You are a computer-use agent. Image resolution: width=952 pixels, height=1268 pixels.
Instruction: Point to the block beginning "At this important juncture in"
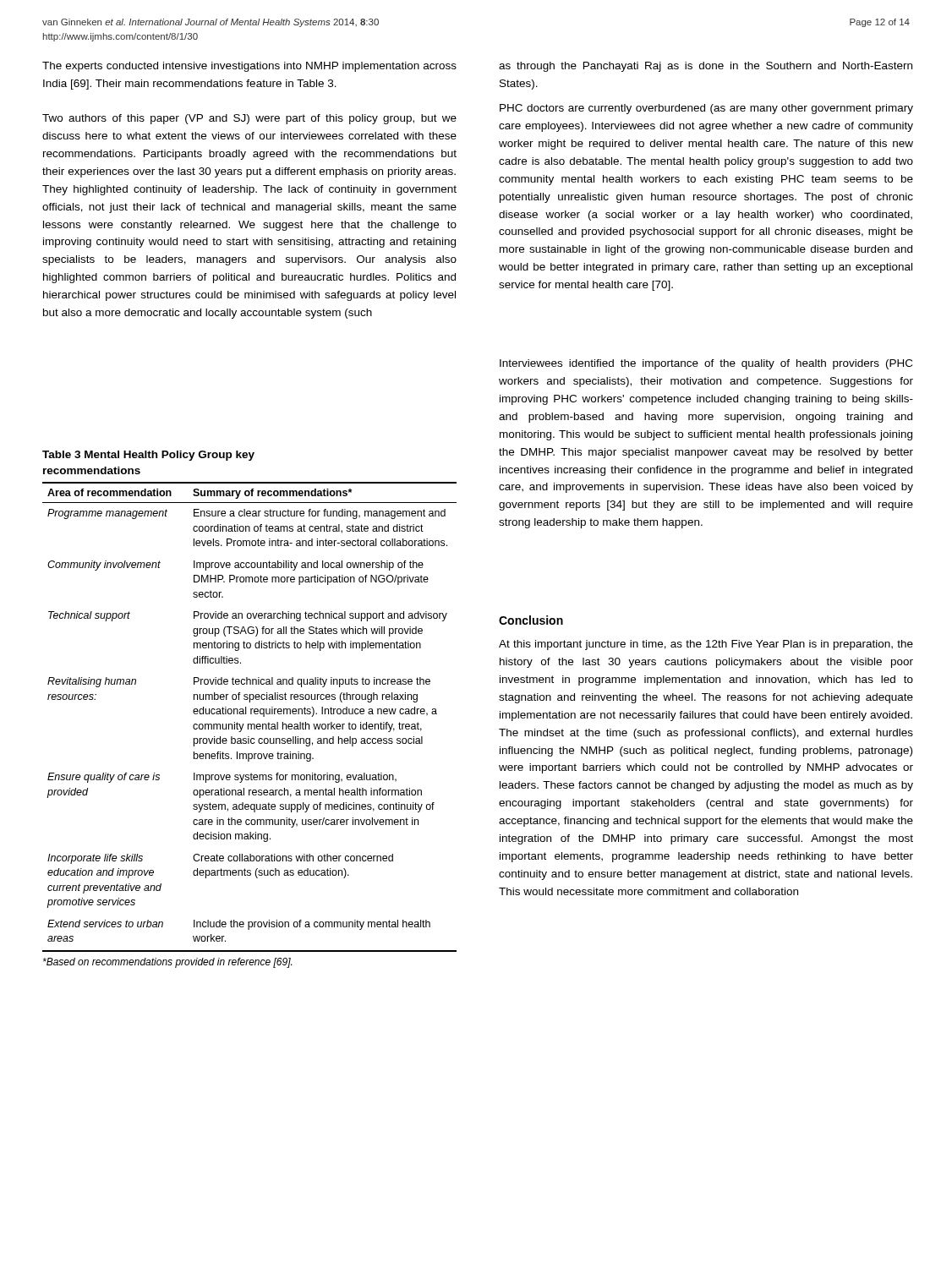tap(706, 768)
